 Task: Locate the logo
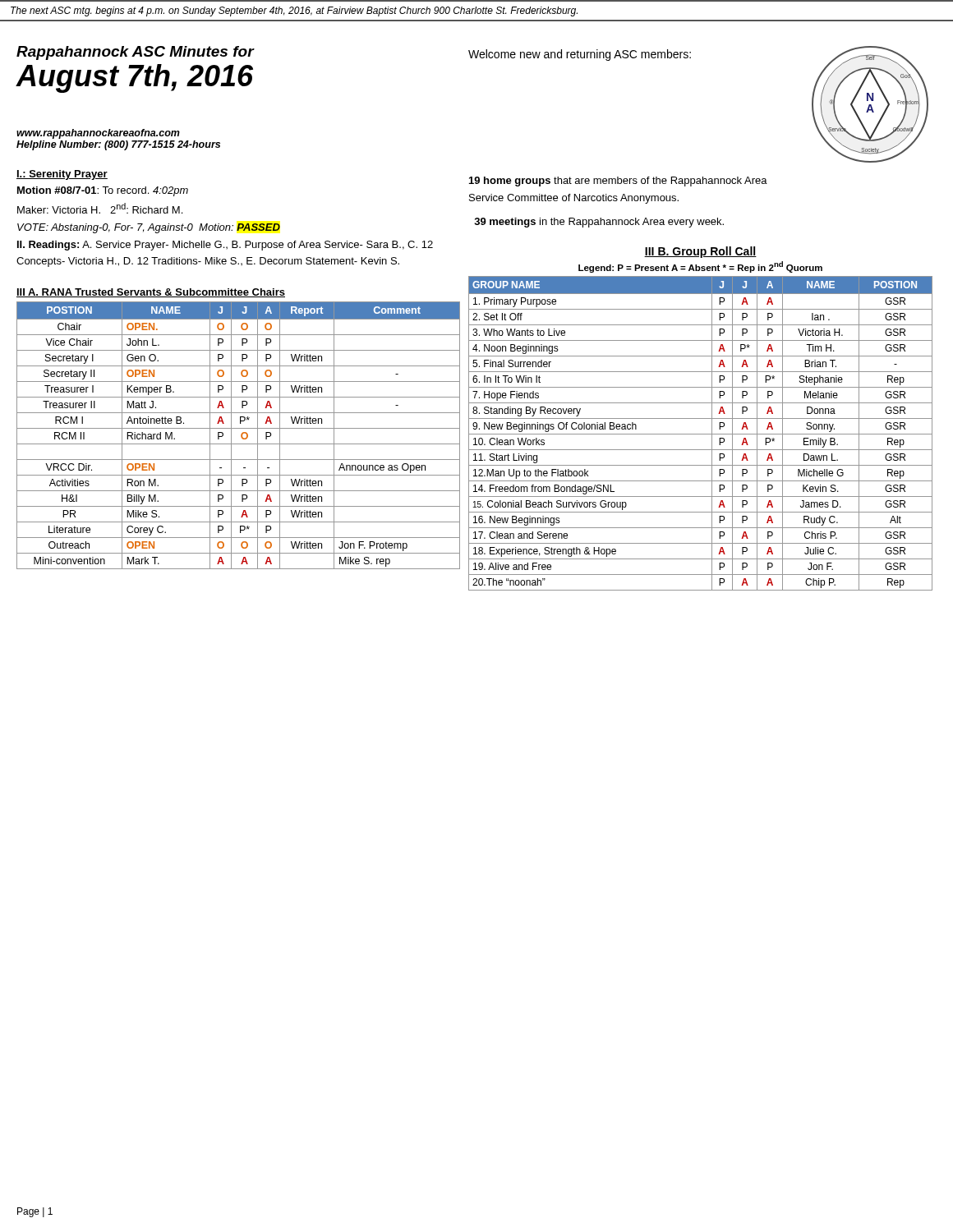tap(870, 105)
